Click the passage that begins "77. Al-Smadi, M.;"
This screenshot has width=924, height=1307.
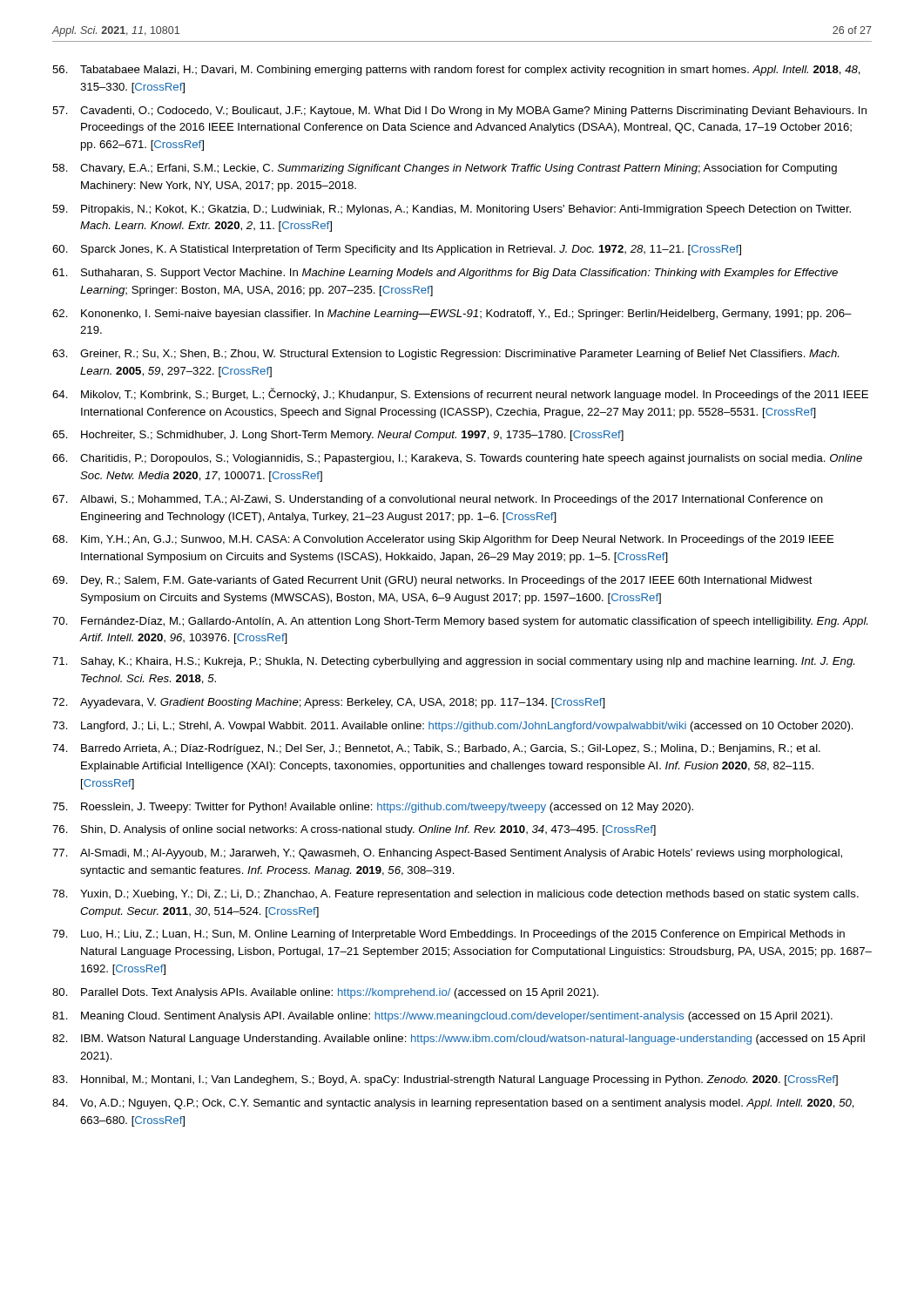point(462,862)
